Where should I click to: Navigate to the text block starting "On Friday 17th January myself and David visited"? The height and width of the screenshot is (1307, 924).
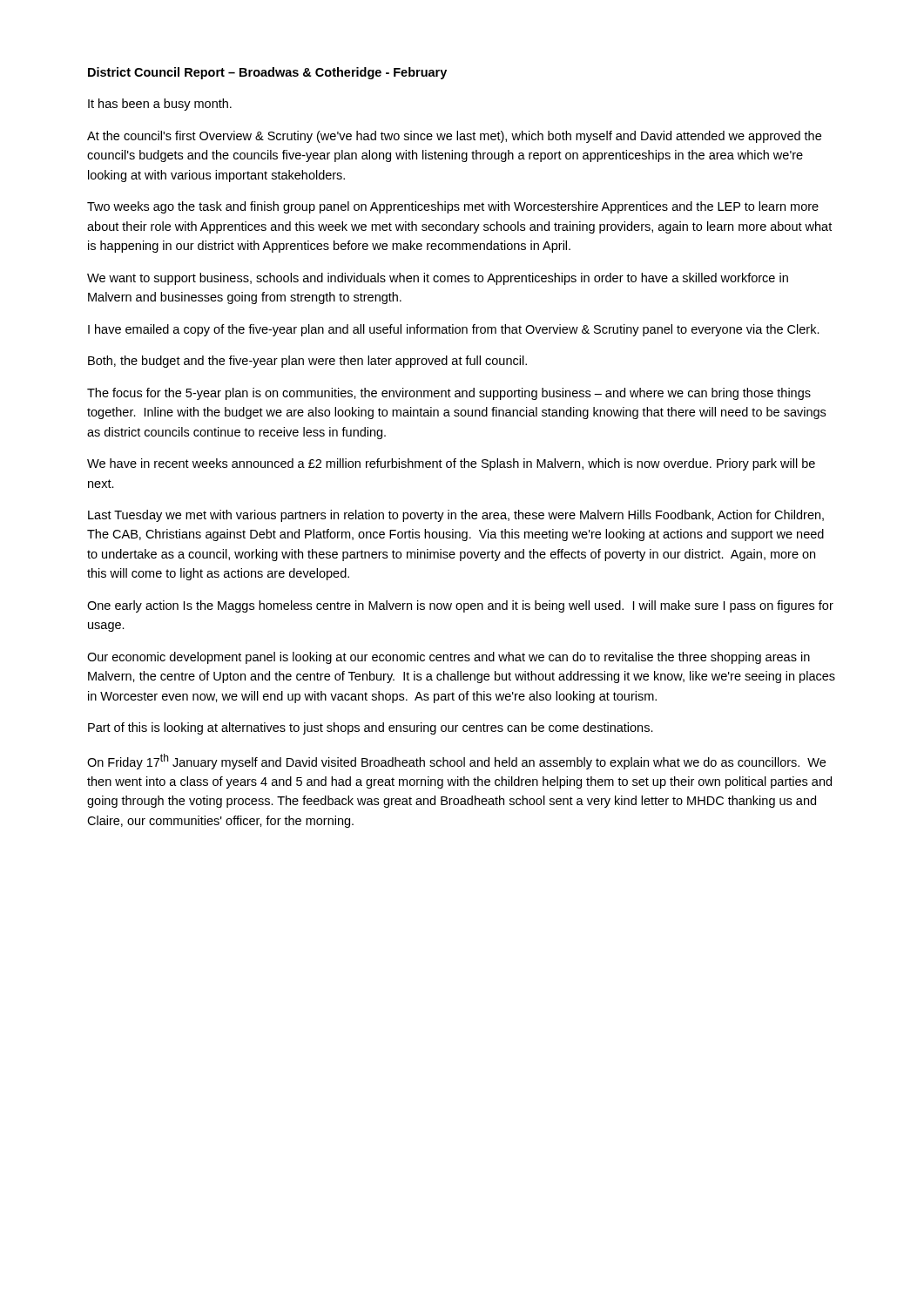pos(460,790)
